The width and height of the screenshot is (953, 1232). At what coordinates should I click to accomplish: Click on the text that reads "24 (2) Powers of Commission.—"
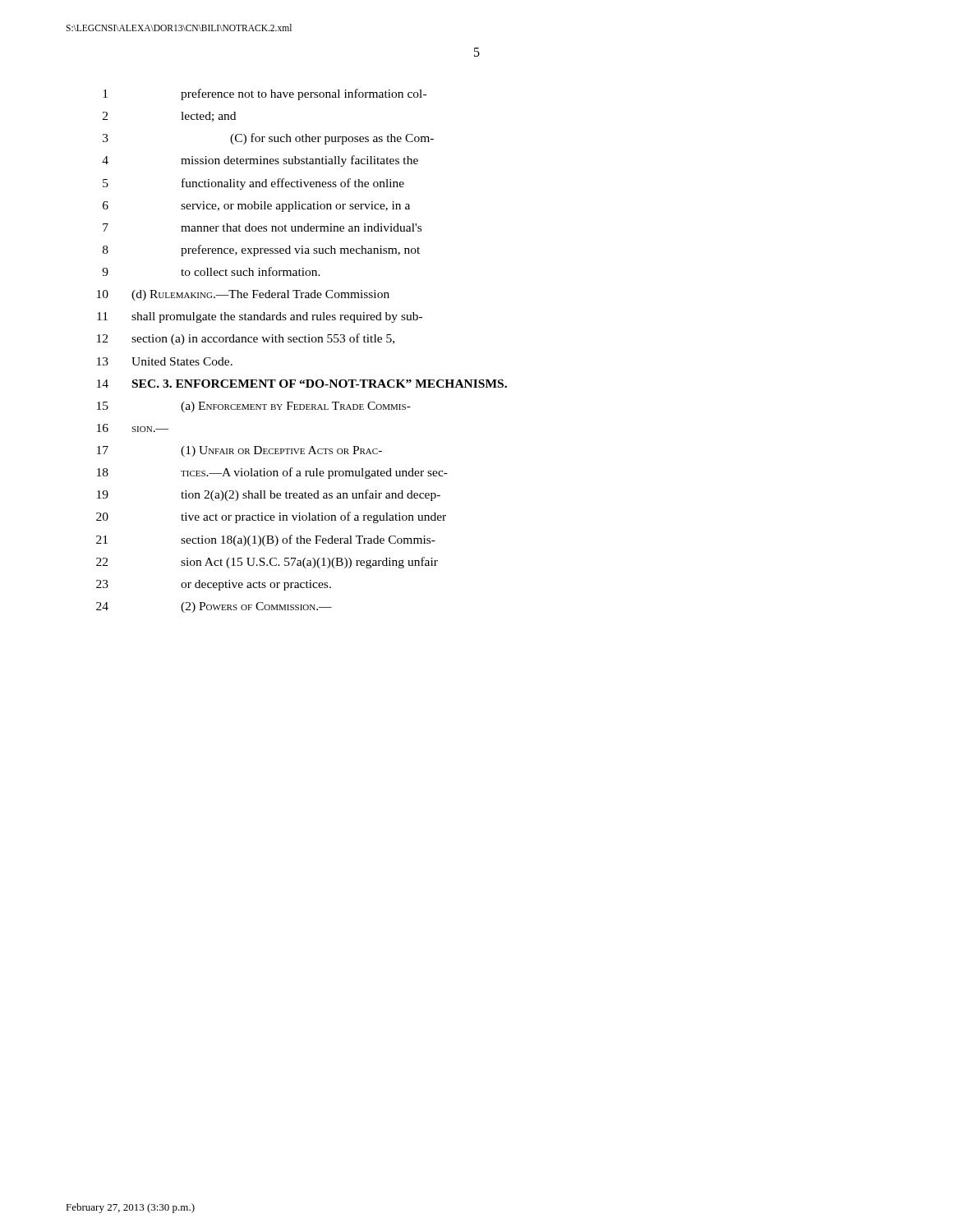click(x=214, y=607)
